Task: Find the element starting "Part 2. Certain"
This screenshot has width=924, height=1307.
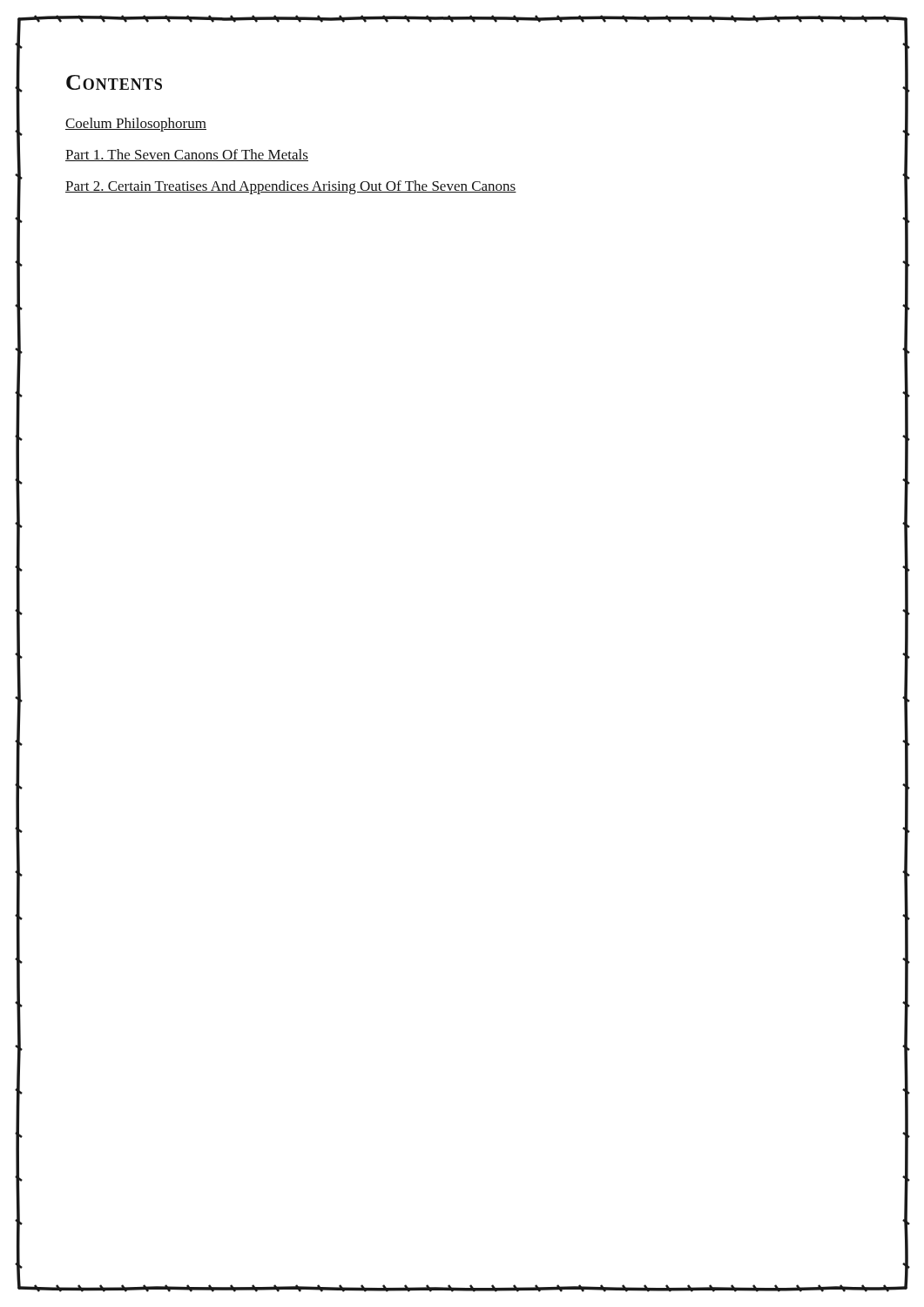Action: tap(462, 186)
